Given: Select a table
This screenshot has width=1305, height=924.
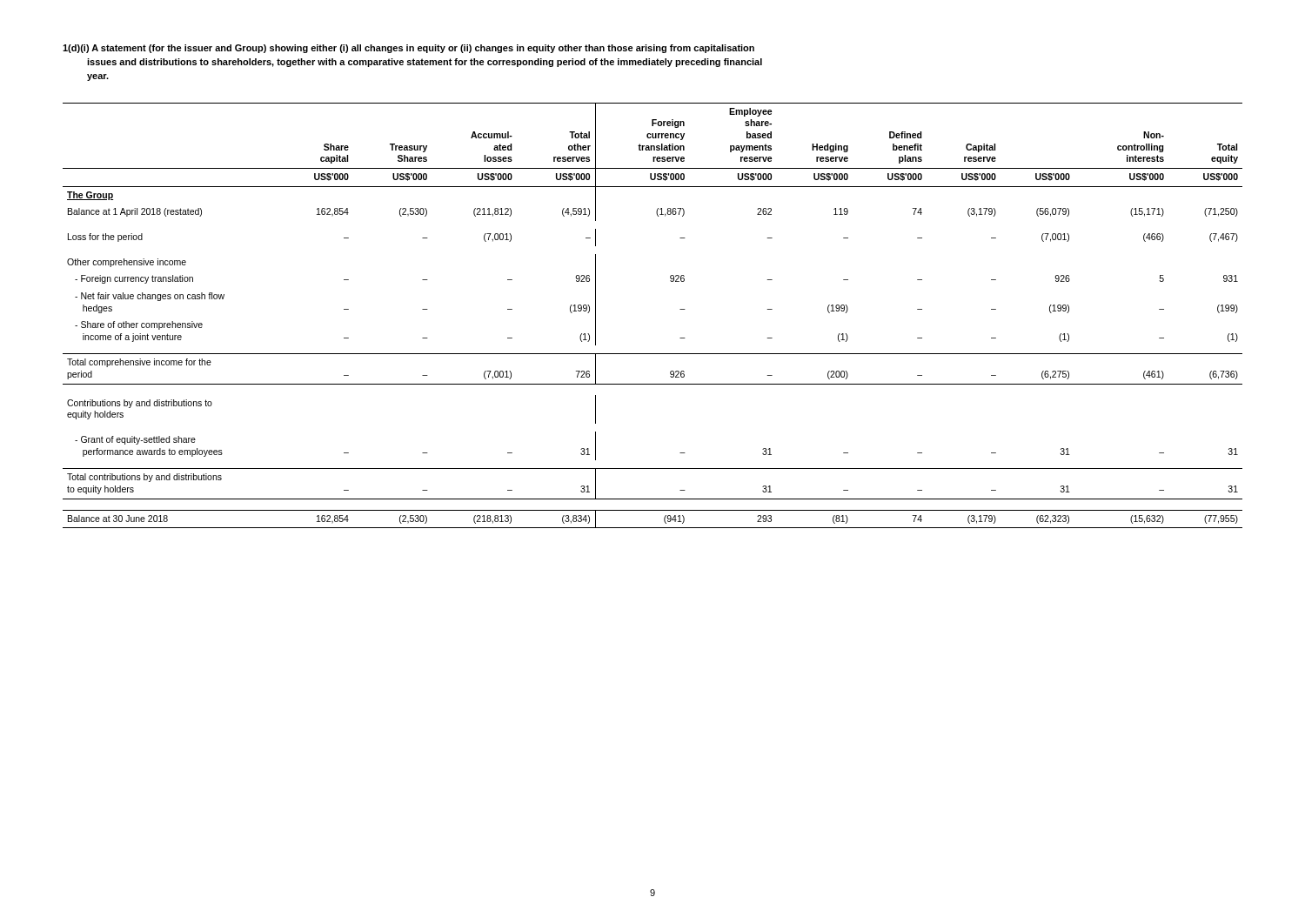Looking at the screenshot, I should (x=652, y=315).
